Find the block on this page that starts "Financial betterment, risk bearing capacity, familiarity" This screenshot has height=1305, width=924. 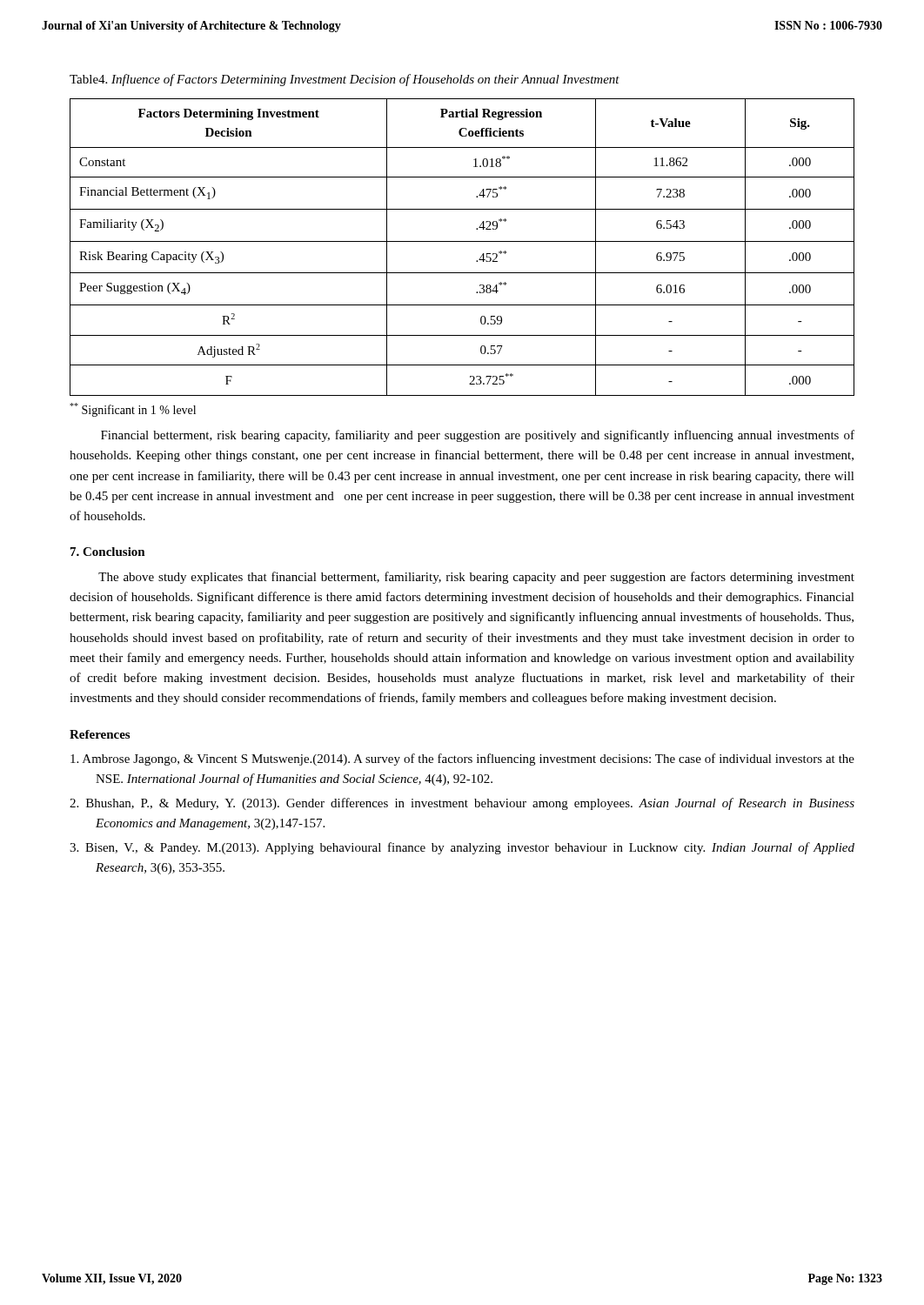pos(462,476)
